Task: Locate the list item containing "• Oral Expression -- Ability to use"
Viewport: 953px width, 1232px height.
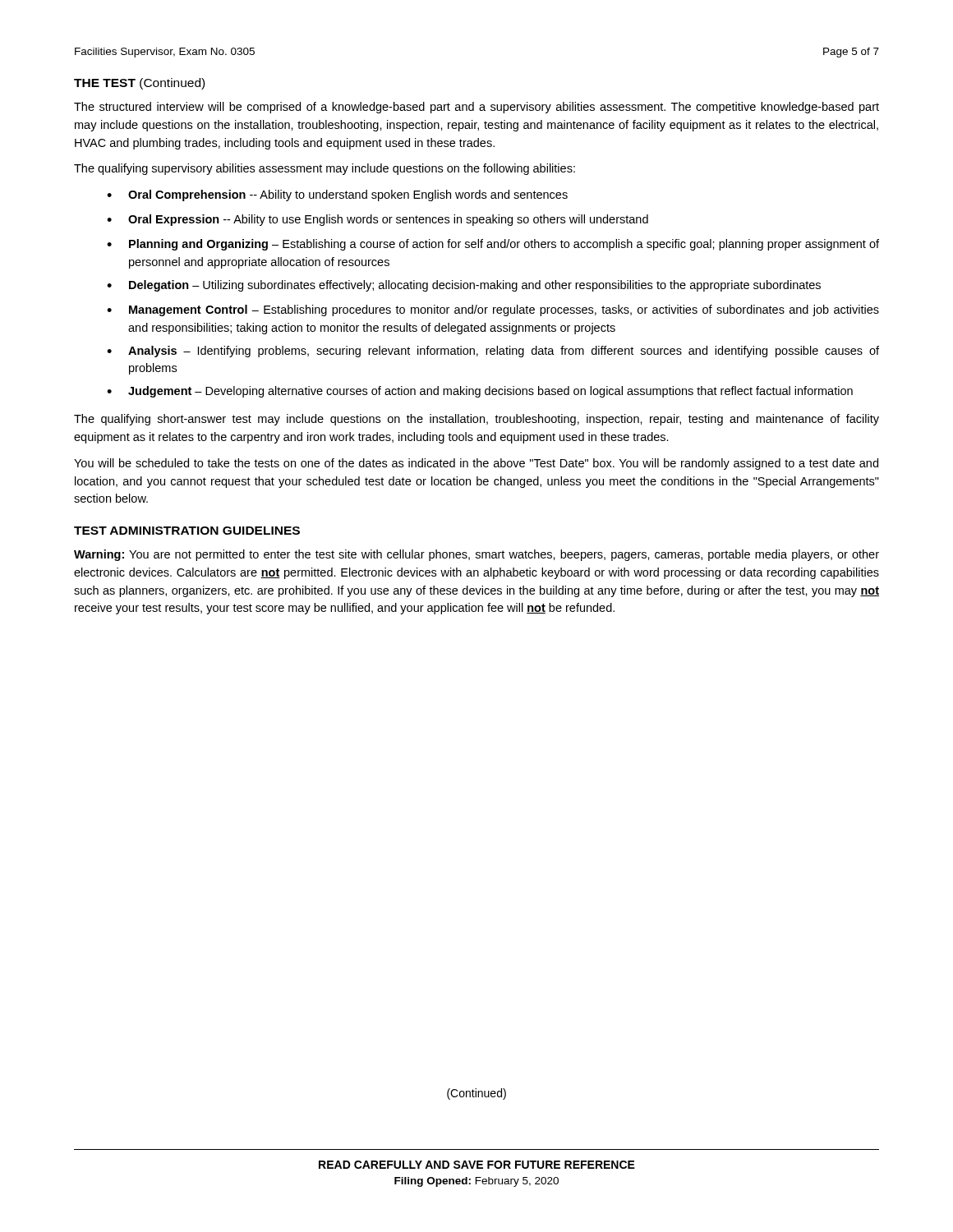Action: tap(493, 221)
